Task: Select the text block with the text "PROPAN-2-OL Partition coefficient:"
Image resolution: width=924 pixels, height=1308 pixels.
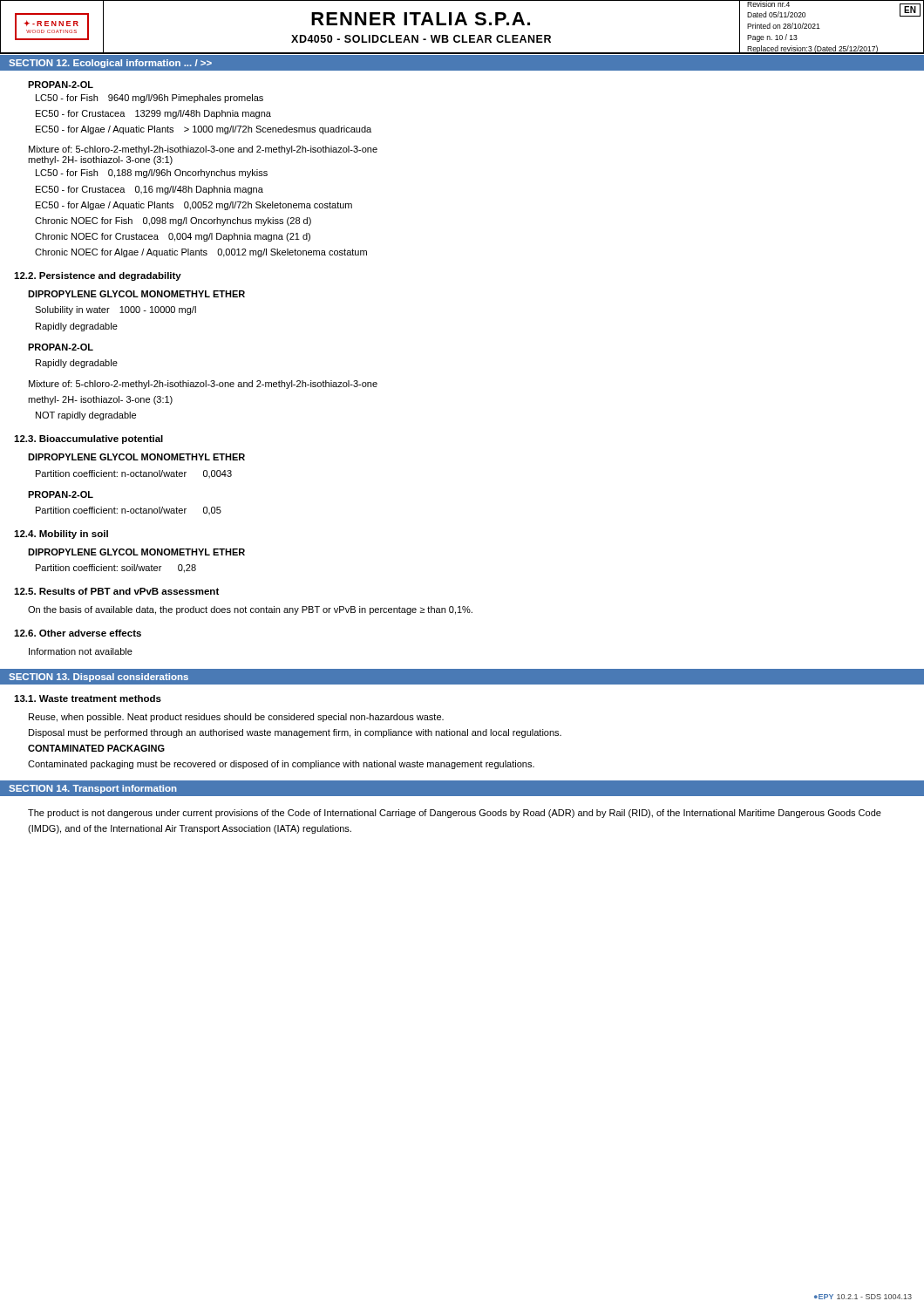Action: tap(61, 494)
